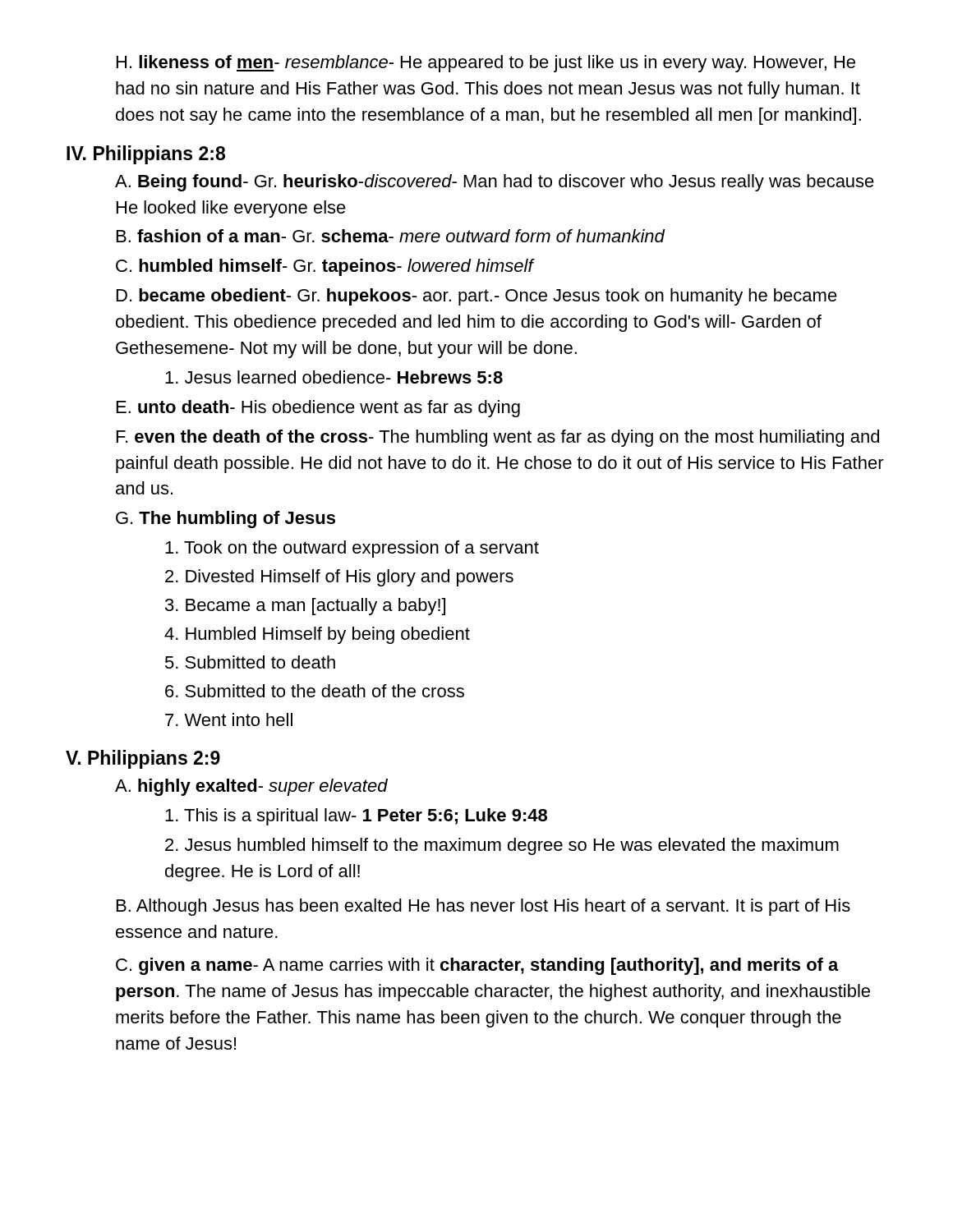The height and width of the screenshot is (1232, 953).
Task: Click the passage that begins "F. even the"
Action: coord(499,462)
